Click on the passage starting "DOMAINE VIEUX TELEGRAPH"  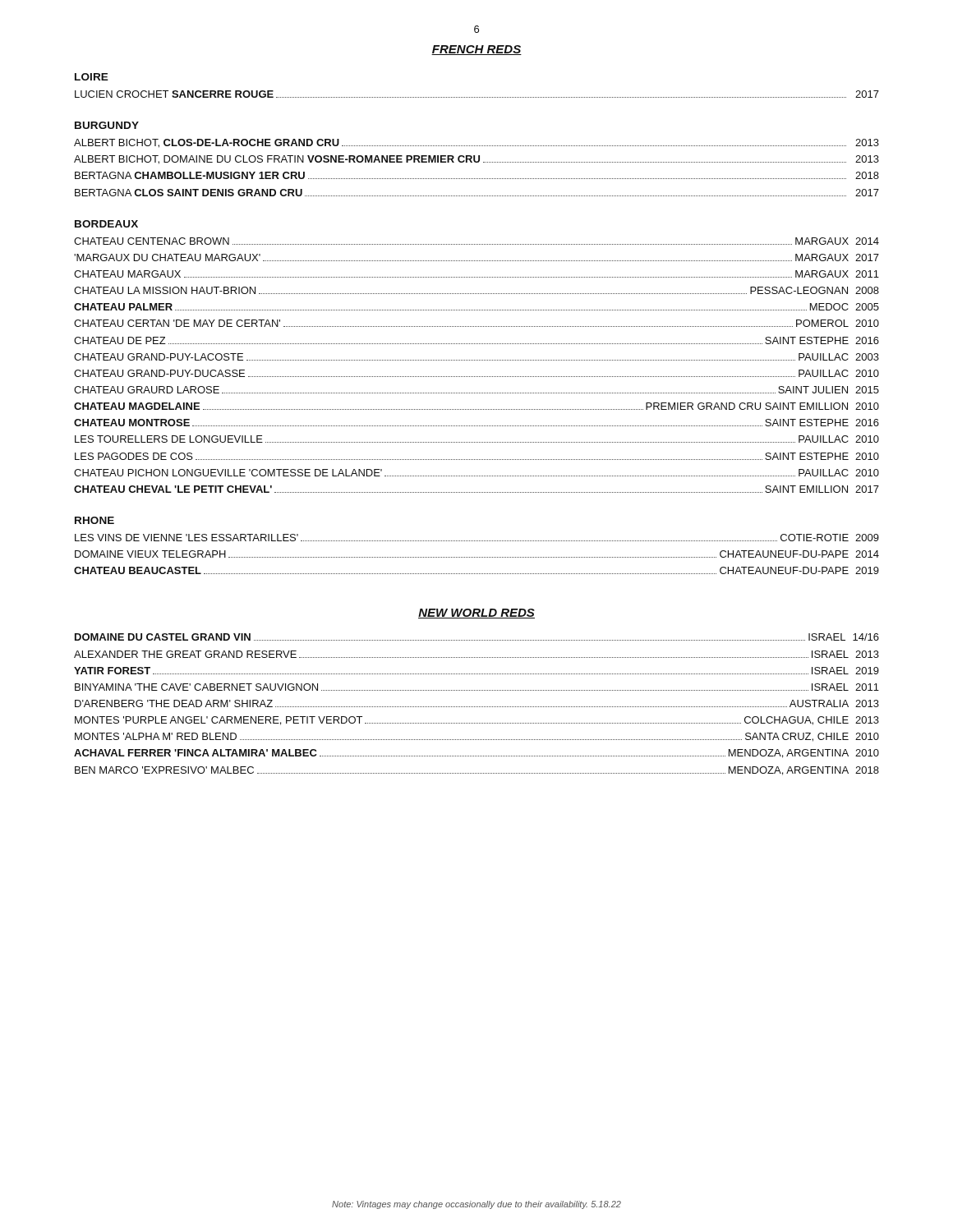(x=476, y=555)
